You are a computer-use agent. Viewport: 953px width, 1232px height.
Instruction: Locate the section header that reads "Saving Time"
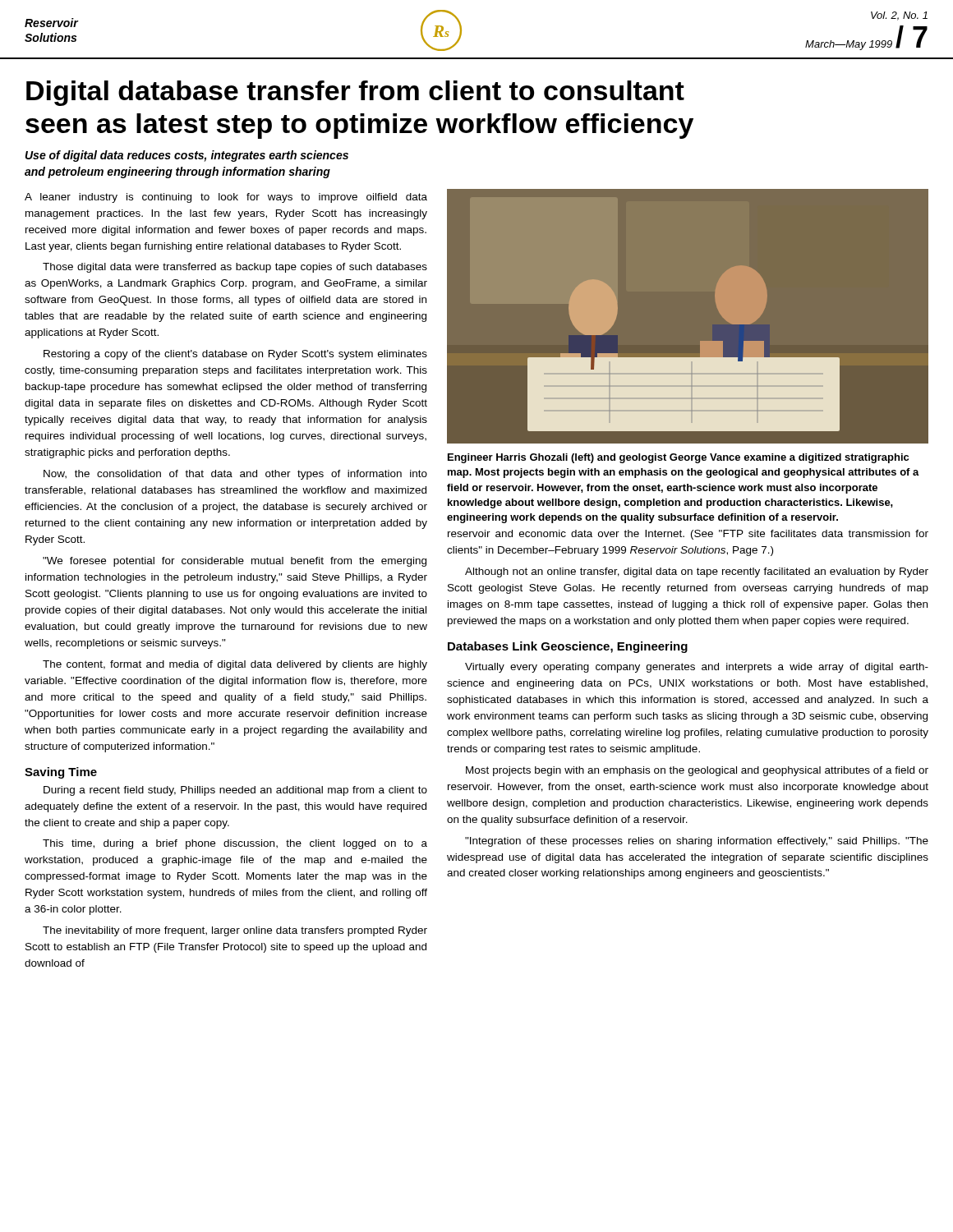(x=61, y=771)
